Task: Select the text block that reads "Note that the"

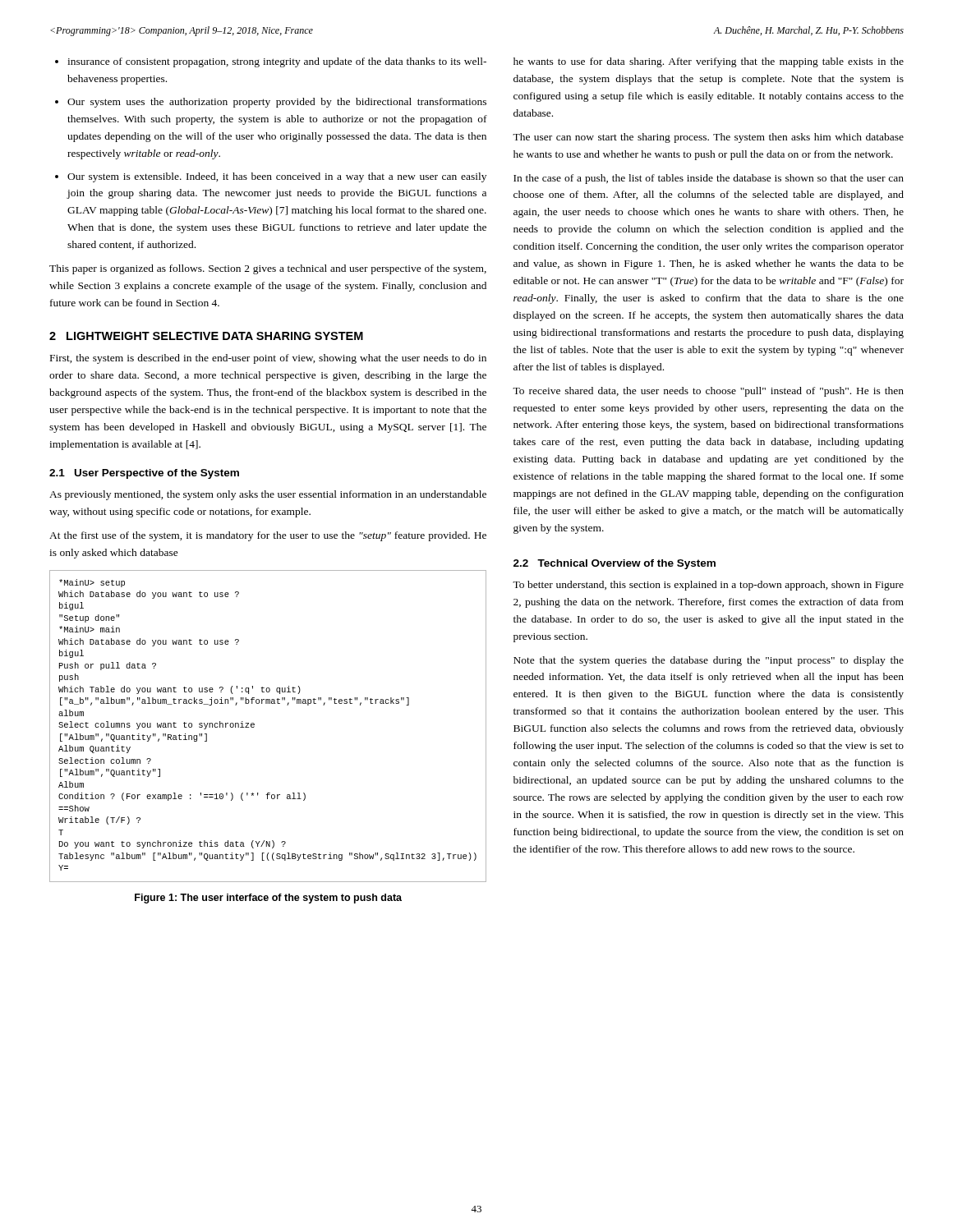Action: [x=708, y=754]
